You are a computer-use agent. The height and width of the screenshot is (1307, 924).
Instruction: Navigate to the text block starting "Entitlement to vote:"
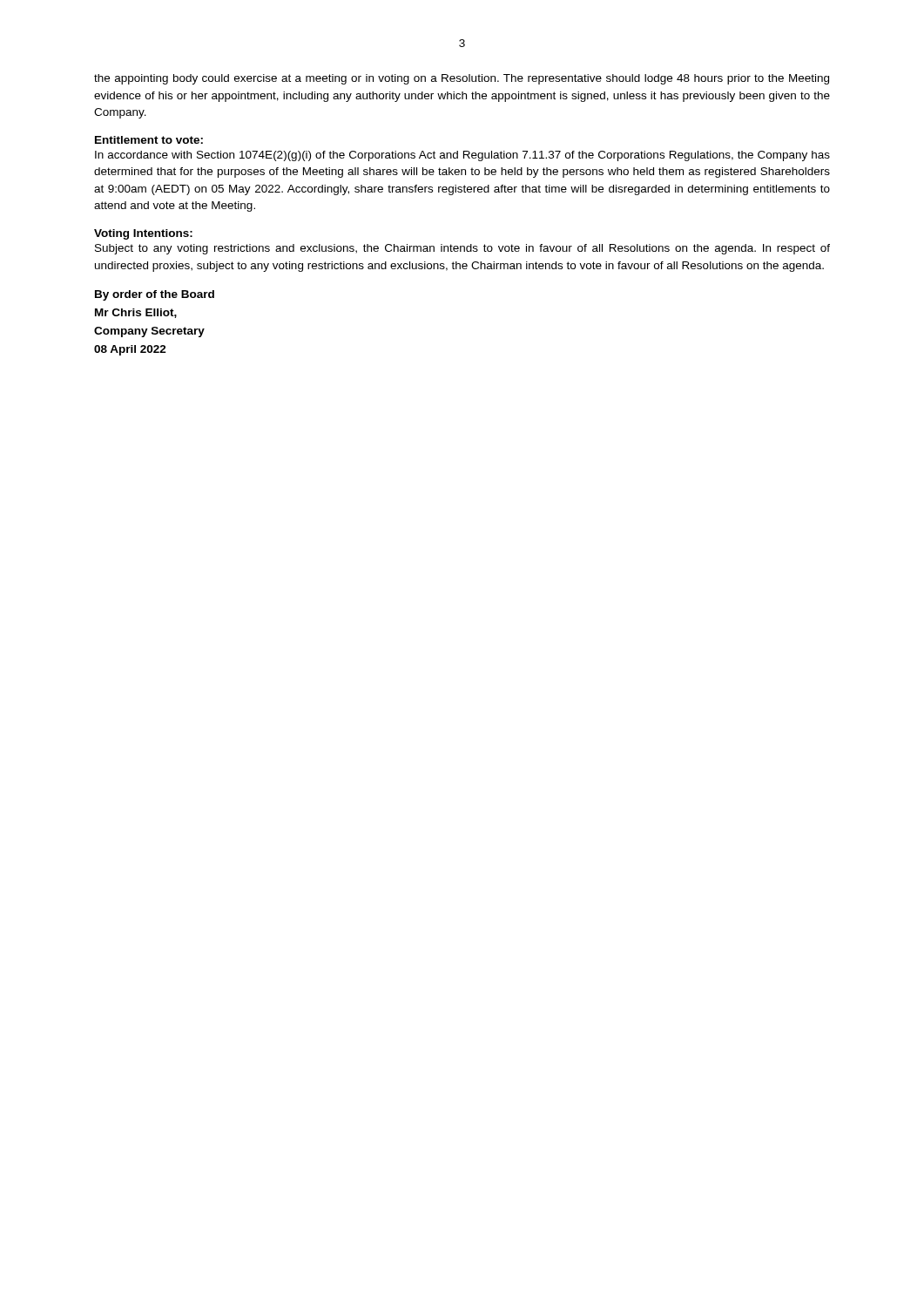(149, 140)
